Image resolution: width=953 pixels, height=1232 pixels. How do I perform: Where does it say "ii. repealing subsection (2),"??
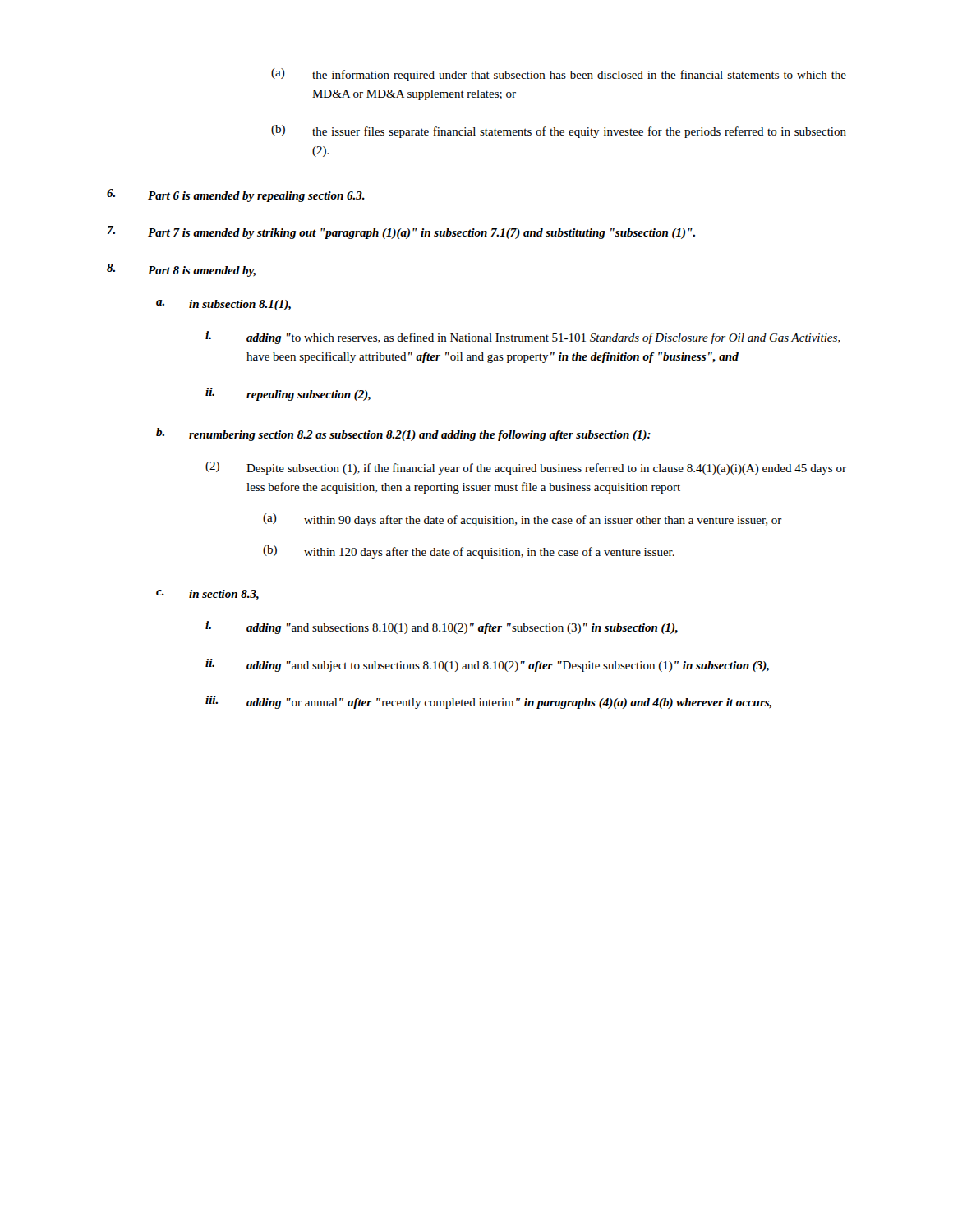tap(288, 394)
